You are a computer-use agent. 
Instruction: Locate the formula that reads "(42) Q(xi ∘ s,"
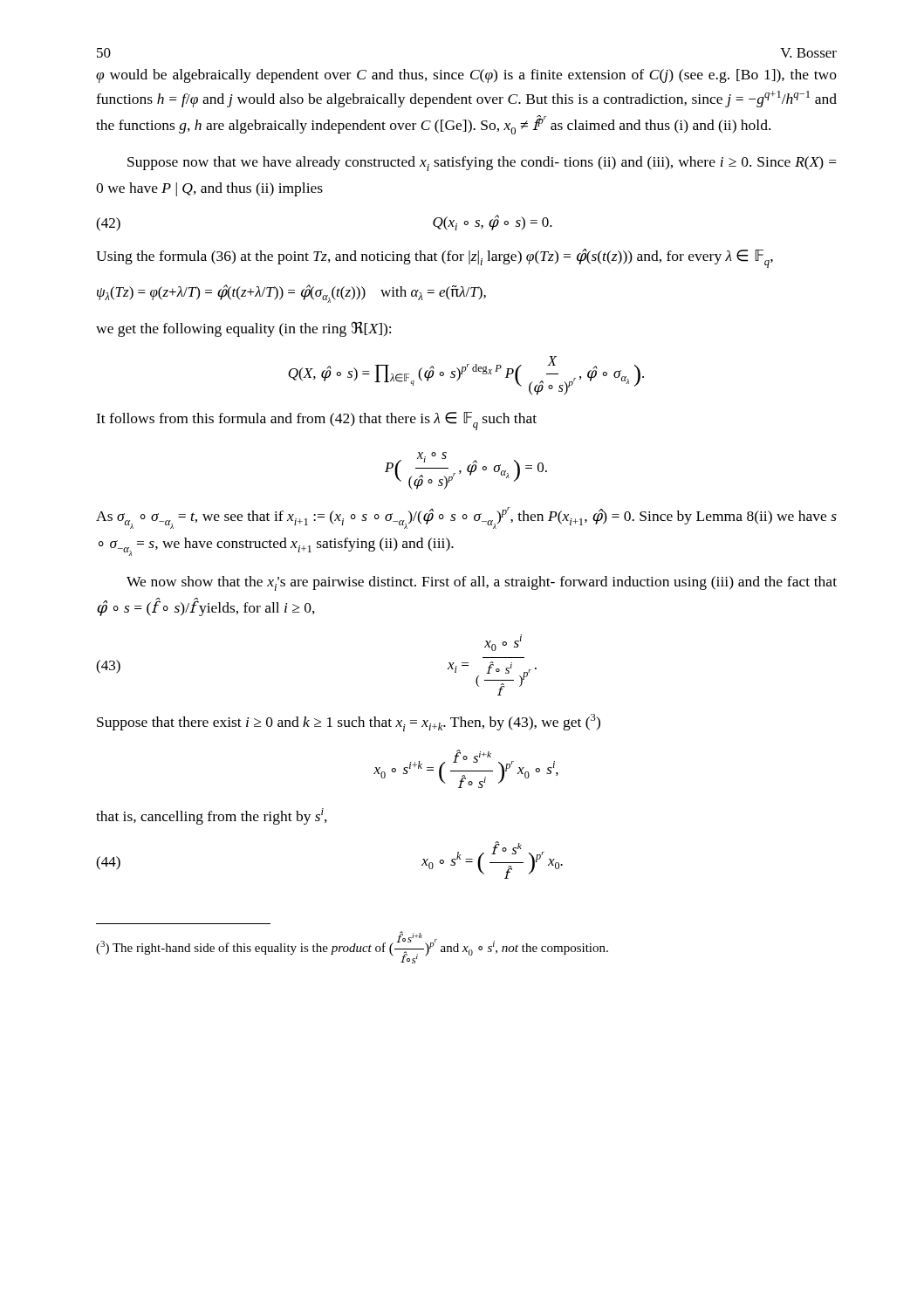click(466, 223)
